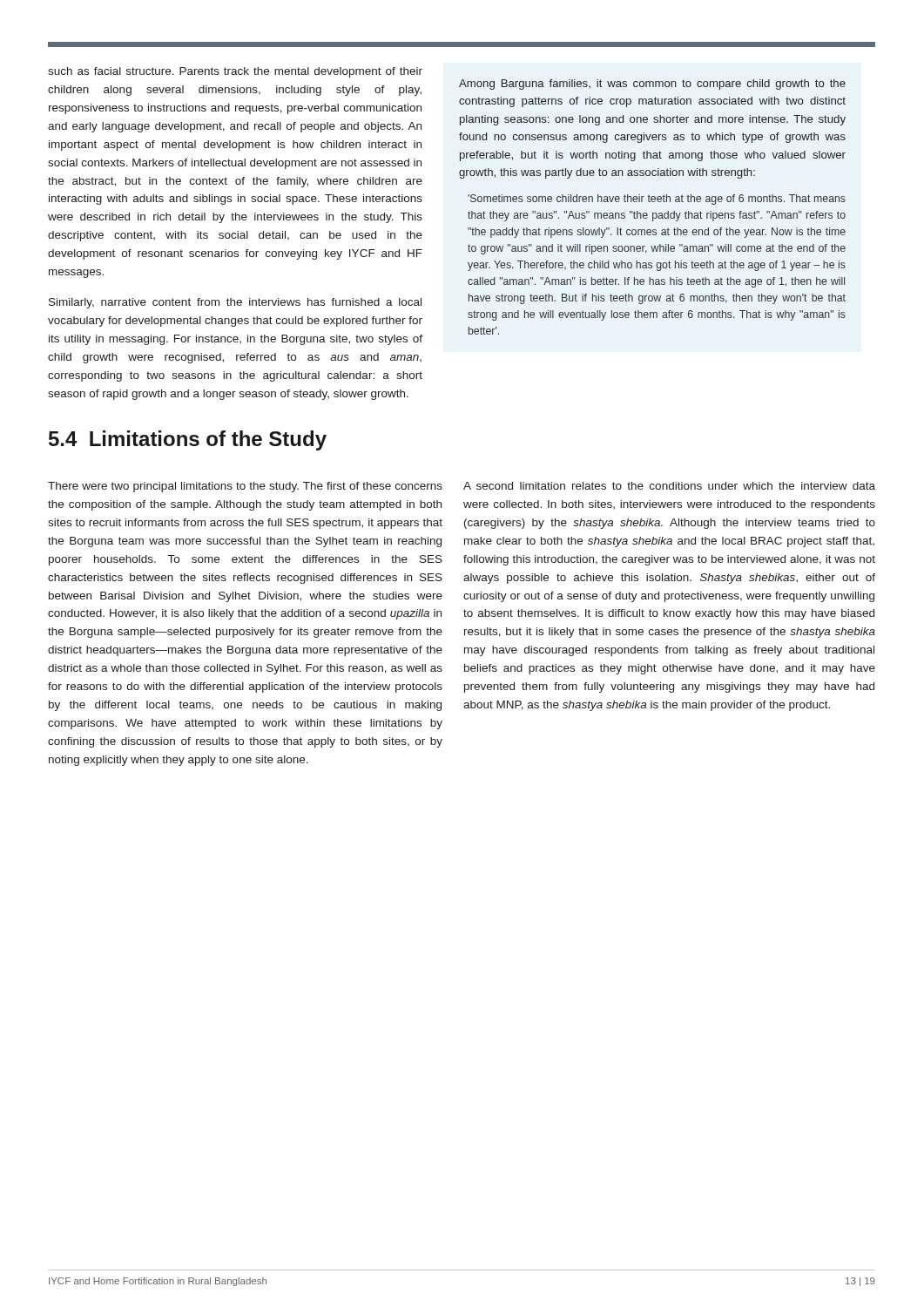
Task: Find the element starting "A second limitation relates to"
Action: (669, 596)
